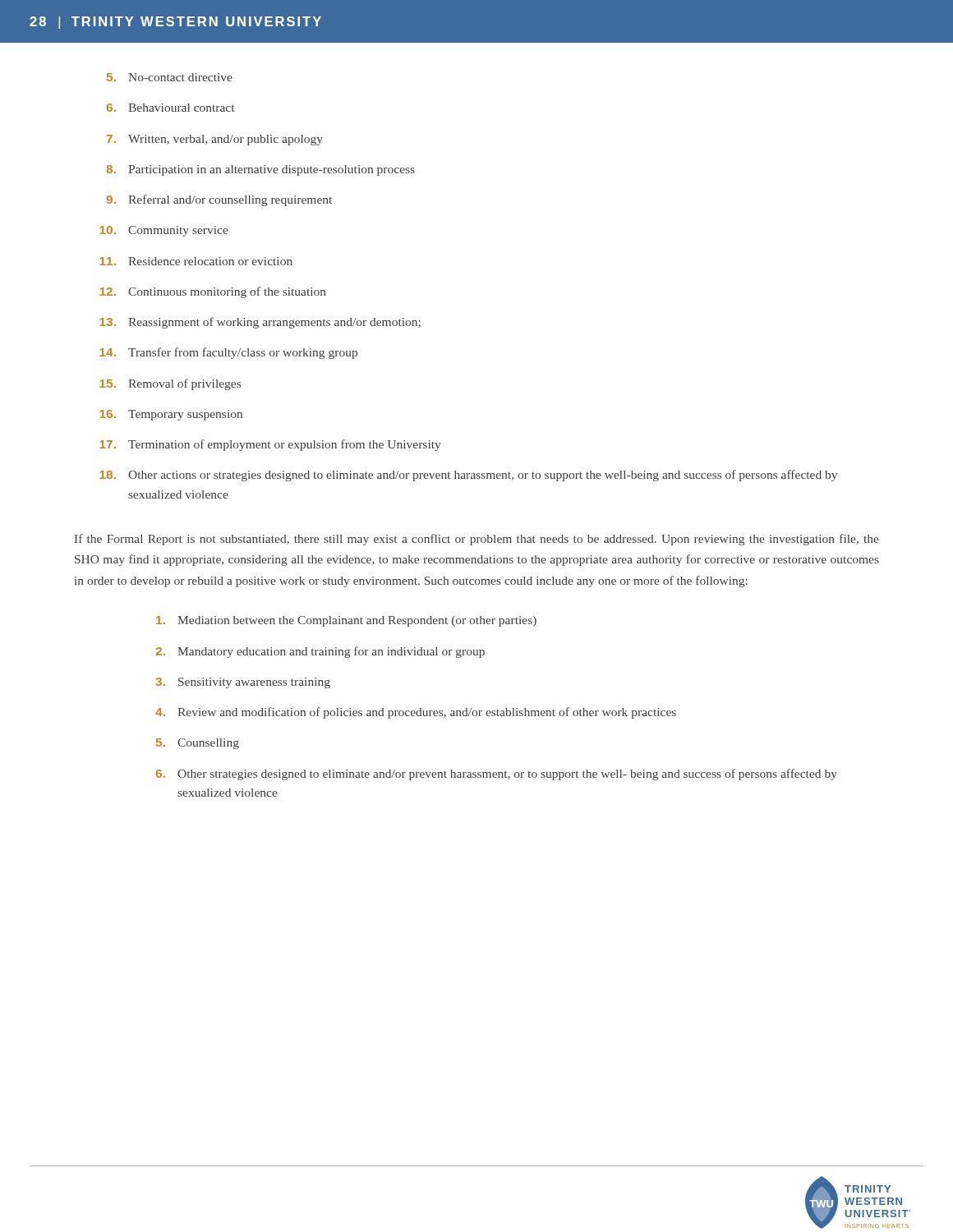Find the block on this page that starts "2. Mandatory education and"
Viewport: 953px width, 1232px height.
click(320, 652)
